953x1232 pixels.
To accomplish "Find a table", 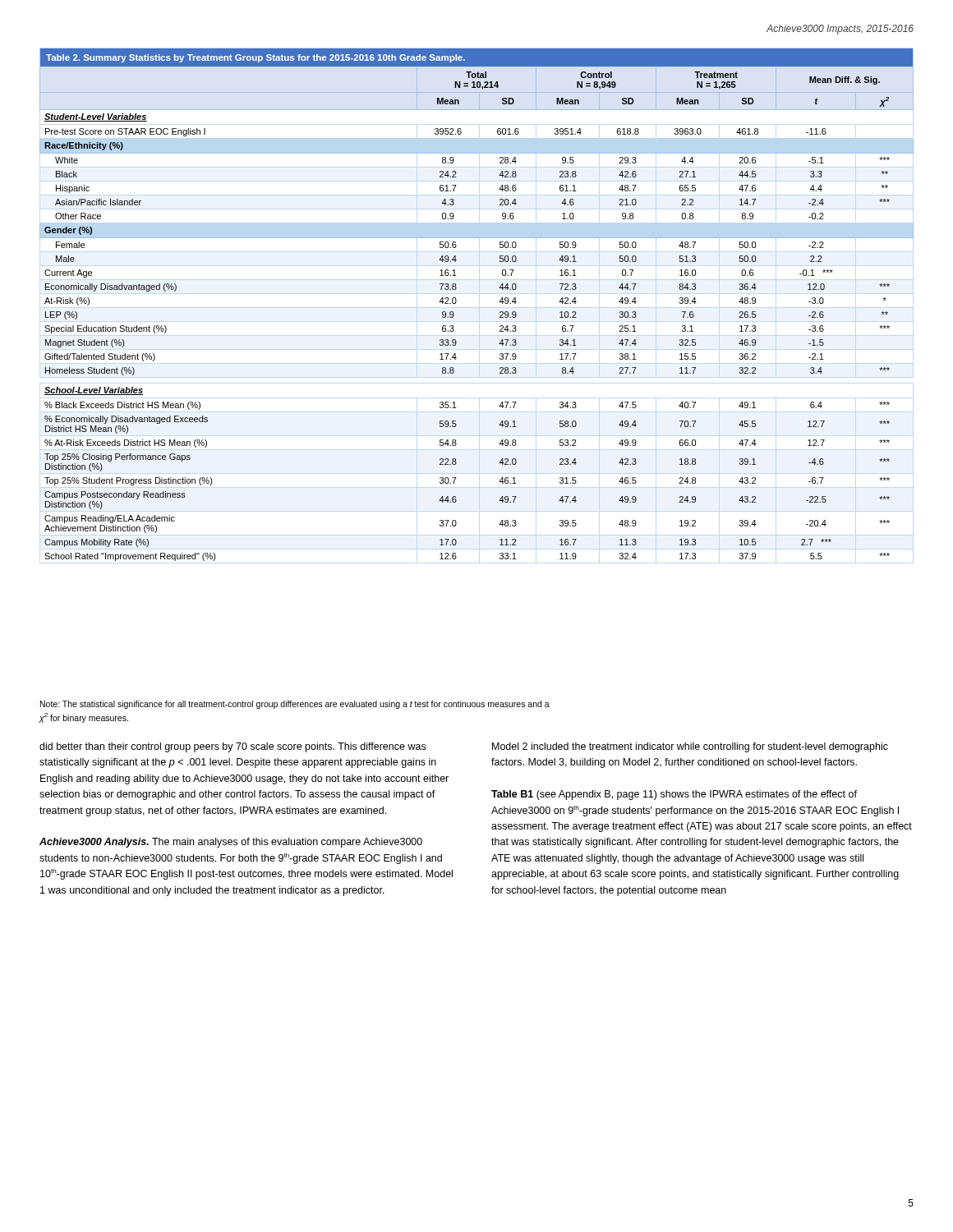I will (x=476, y=305).
